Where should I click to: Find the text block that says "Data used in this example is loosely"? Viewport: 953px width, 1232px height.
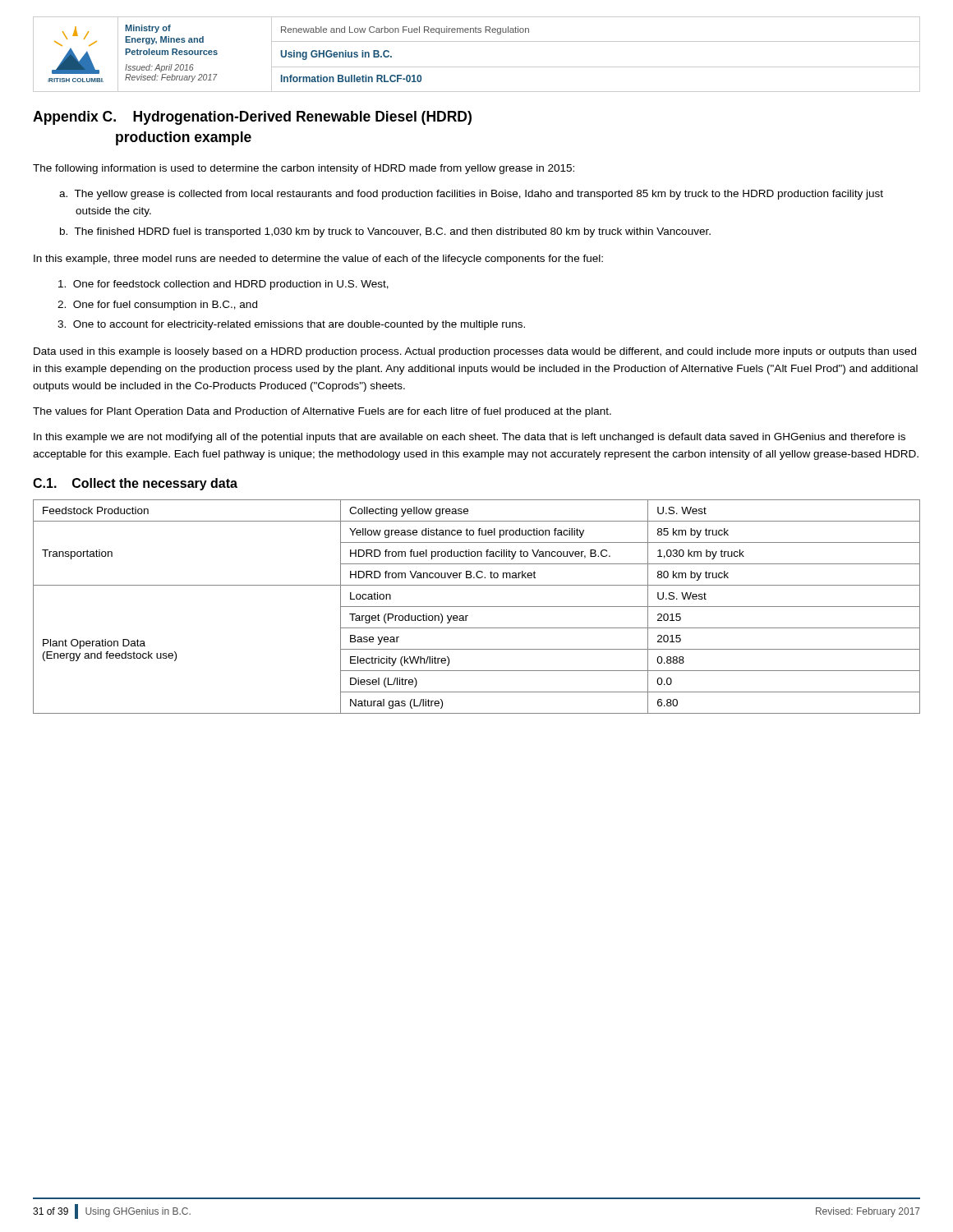click(475, 369)
